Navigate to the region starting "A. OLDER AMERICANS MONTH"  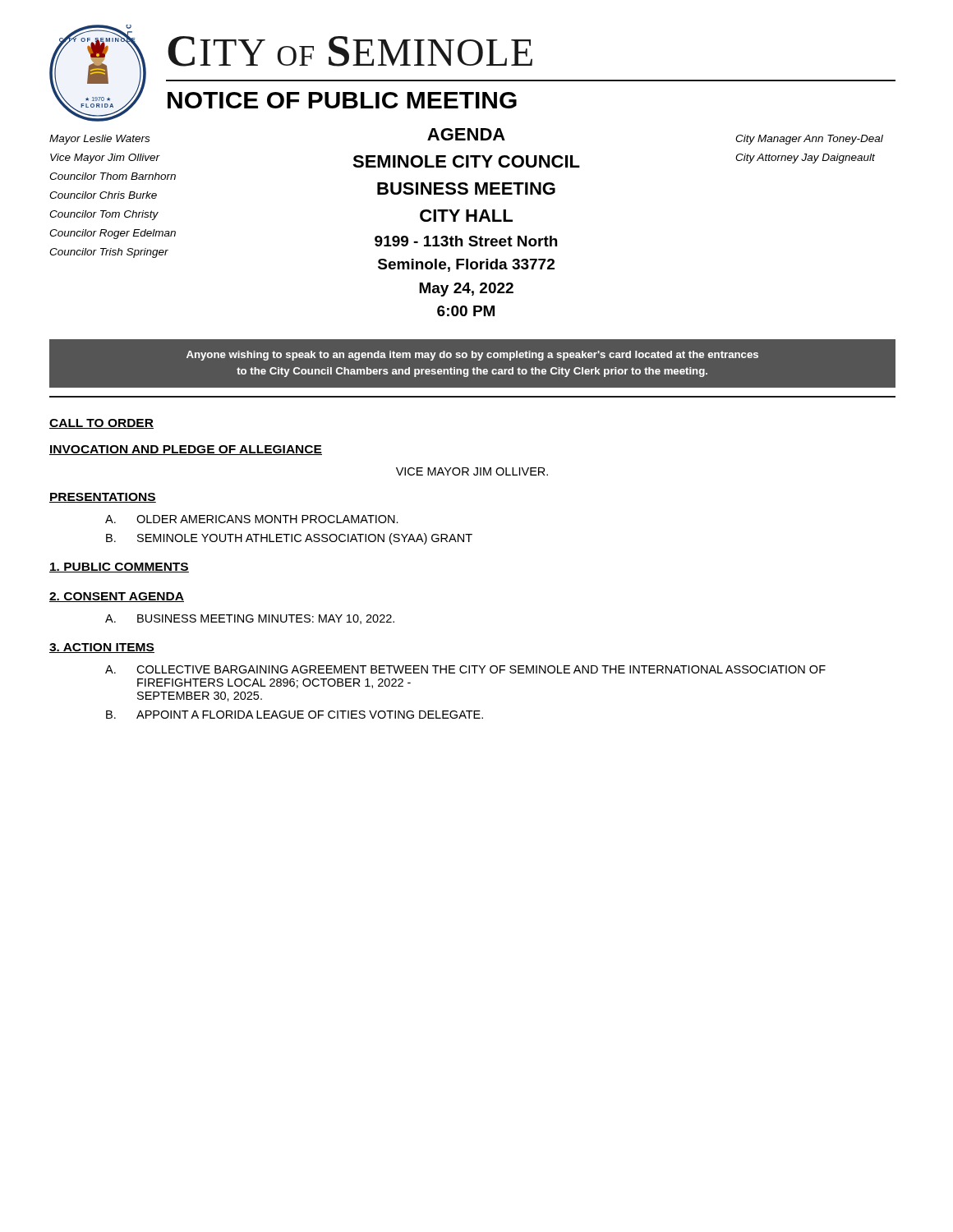coord(252,519)
